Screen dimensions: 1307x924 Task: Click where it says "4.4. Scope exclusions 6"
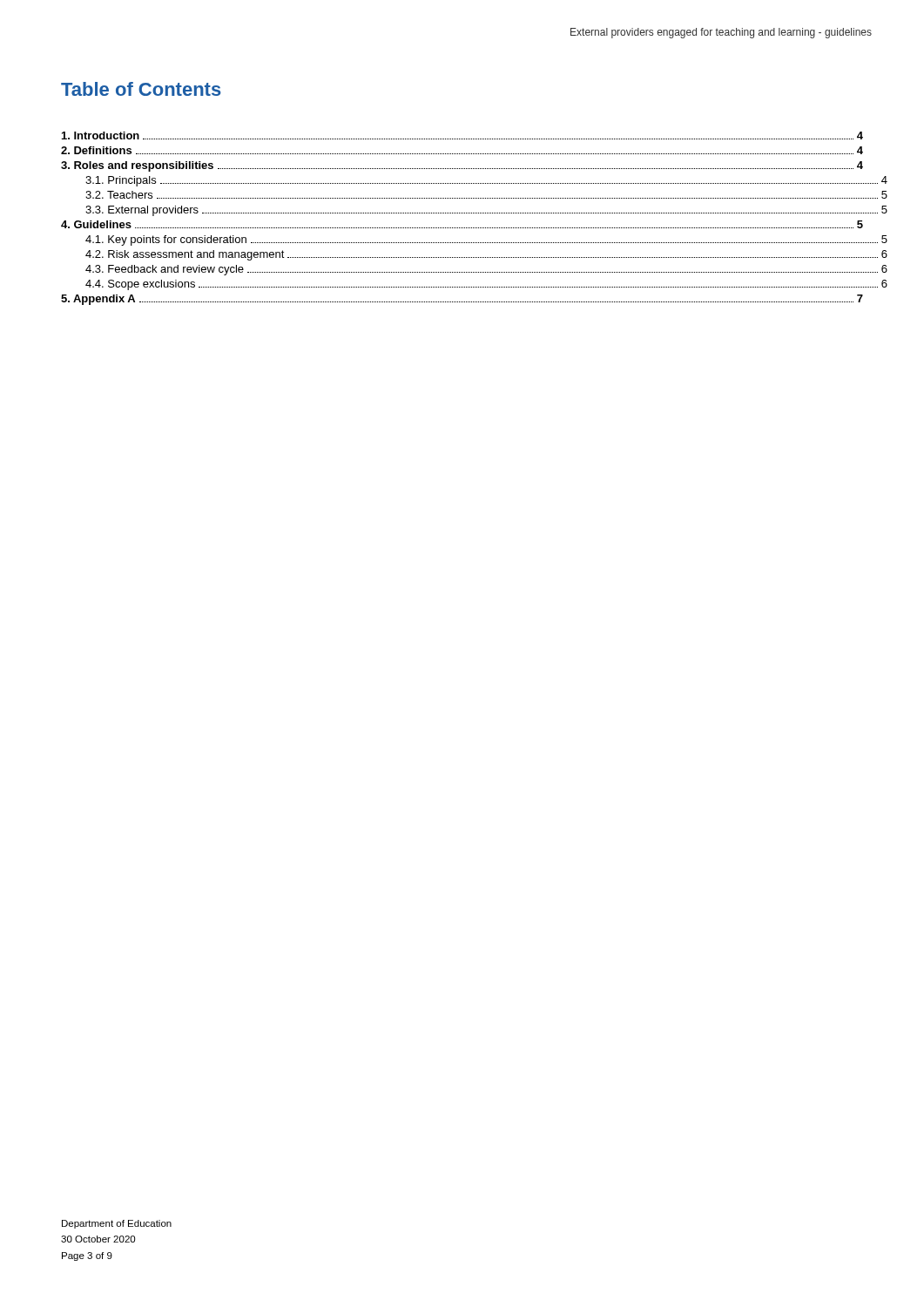coord(486,284)
